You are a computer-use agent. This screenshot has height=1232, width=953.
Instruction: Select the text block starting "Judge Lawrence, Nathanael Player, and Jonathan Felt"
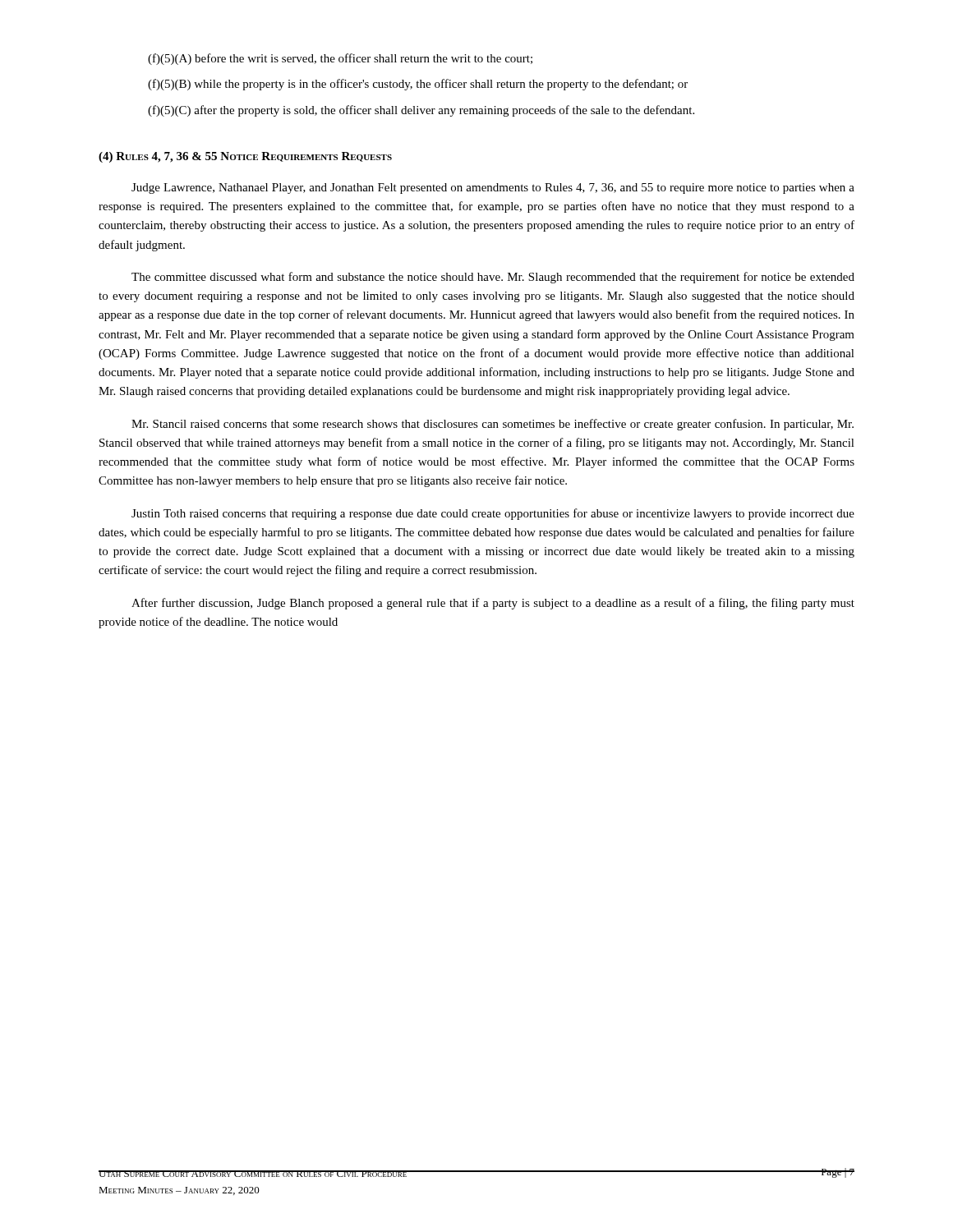pos(476,216)
